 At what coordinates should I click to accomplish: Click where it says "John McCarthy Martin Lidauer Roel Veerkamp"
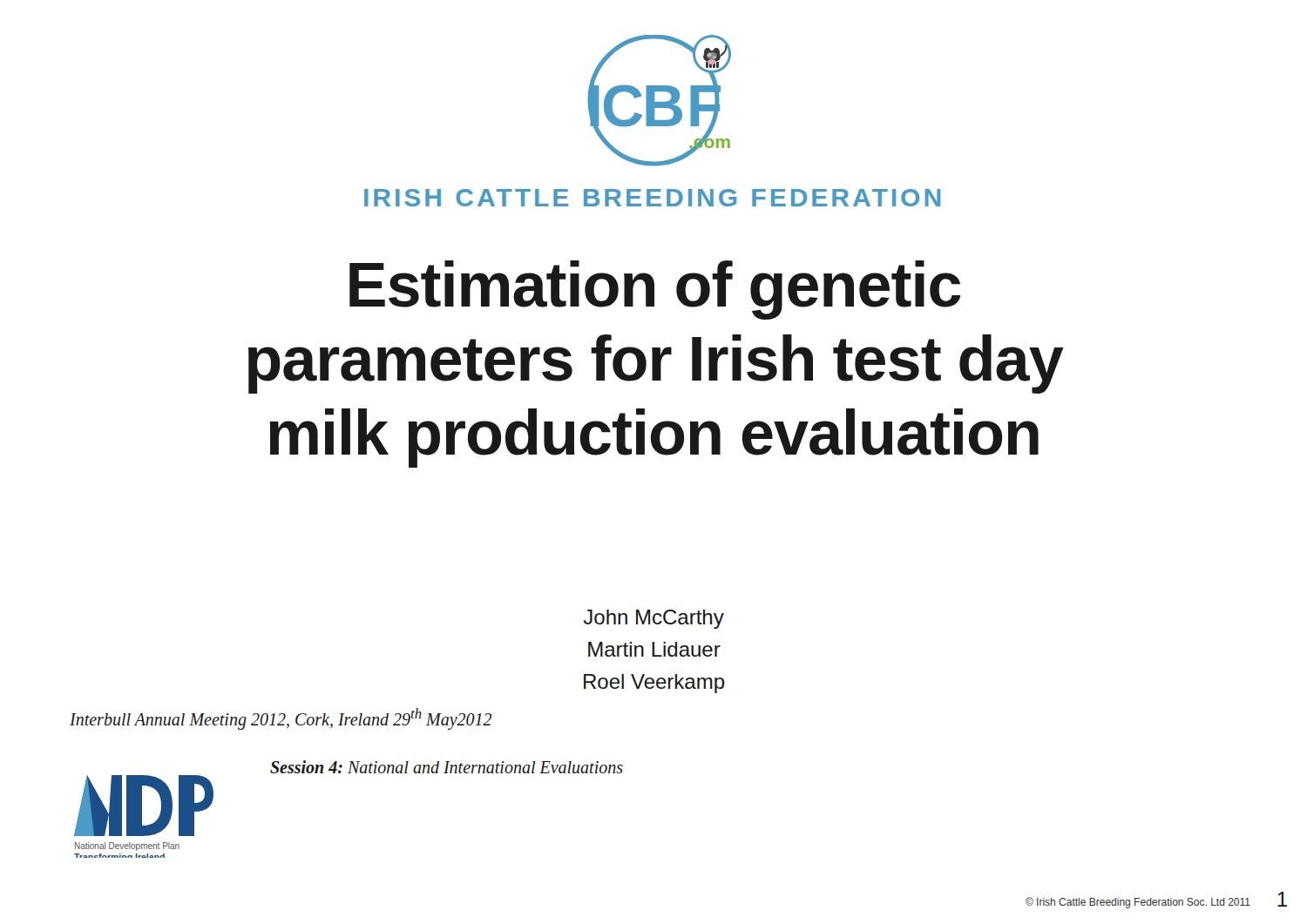click(x=654, y=649)
